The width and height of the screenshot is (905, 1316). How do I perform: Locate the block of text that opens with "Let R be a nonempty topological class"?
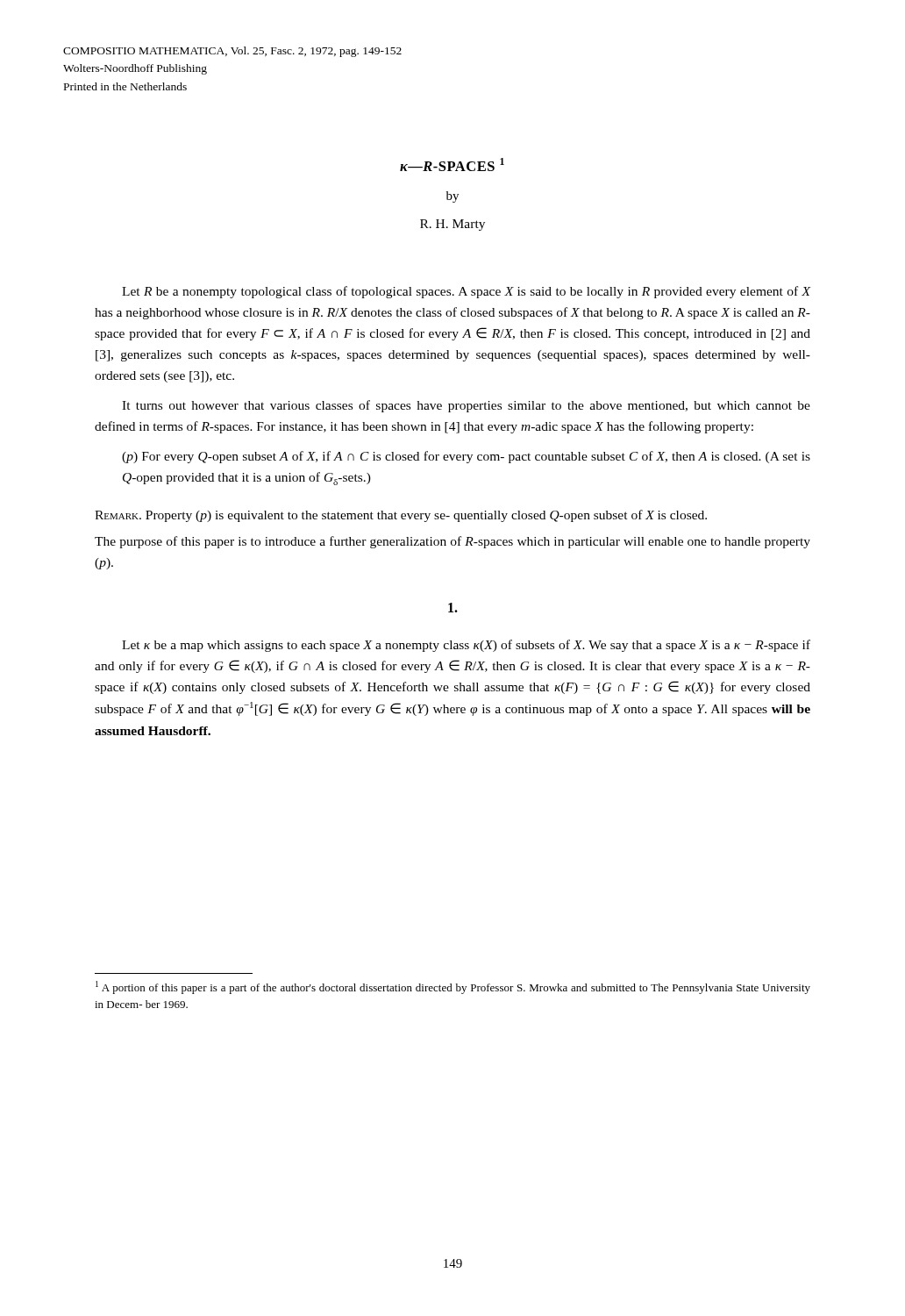(452, 333)
